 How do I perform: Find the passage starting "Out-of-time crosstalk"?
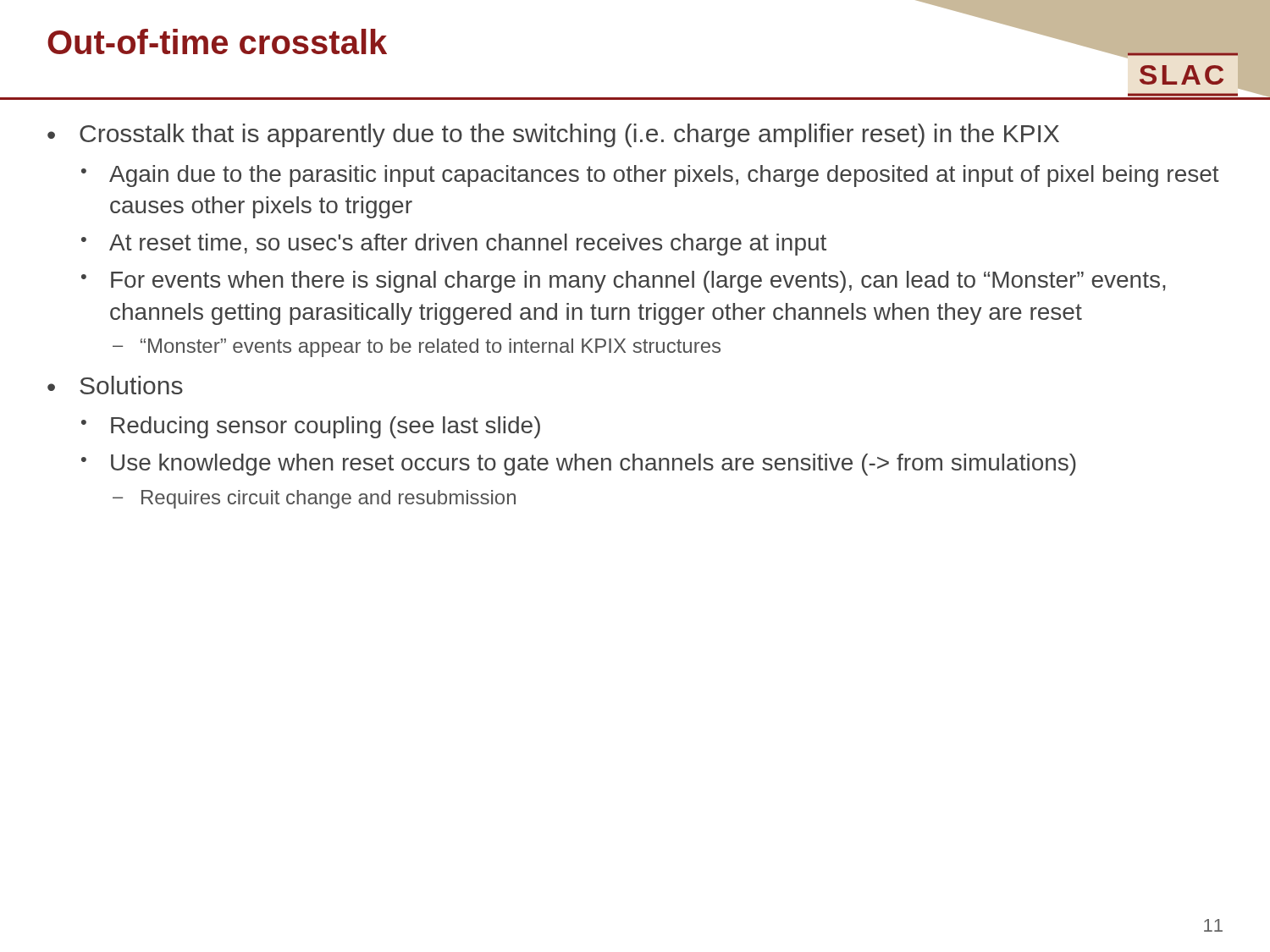pos(217,42)
